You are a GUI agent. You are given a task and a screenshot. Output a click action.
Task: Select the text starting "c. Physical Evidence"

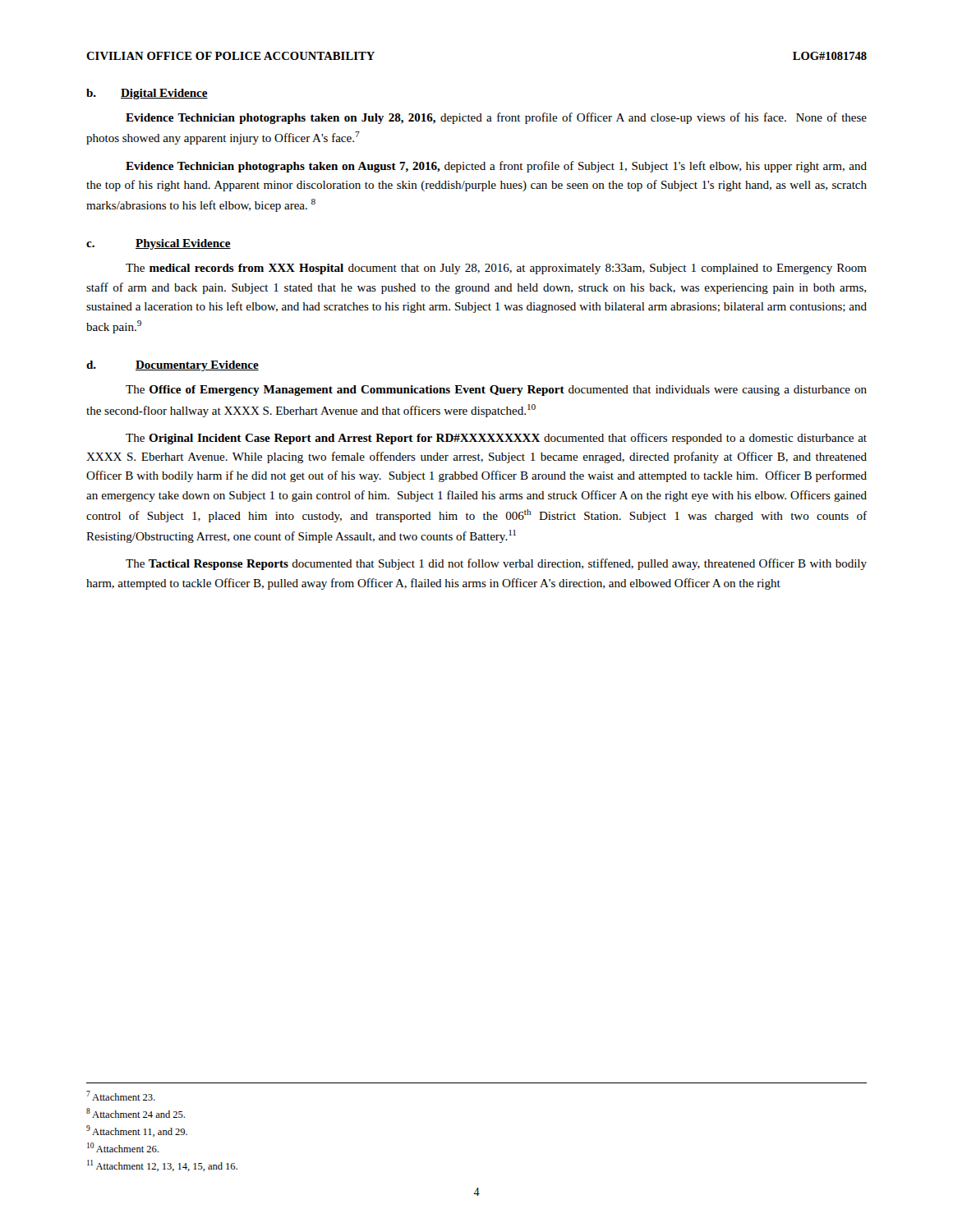click(158, 244)
